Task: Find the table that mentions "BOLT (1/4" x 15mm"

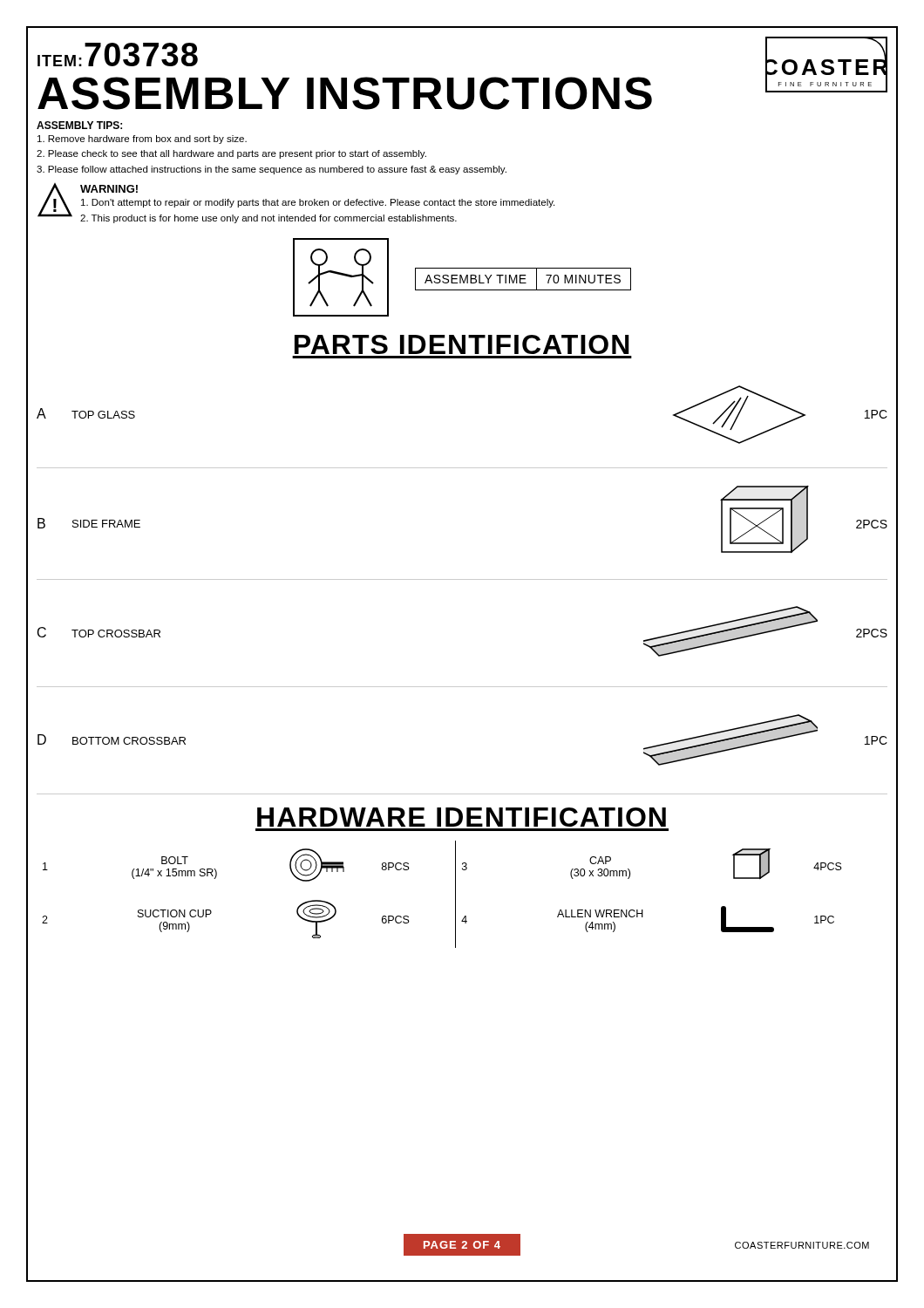Action: click(x=462, y=895)
